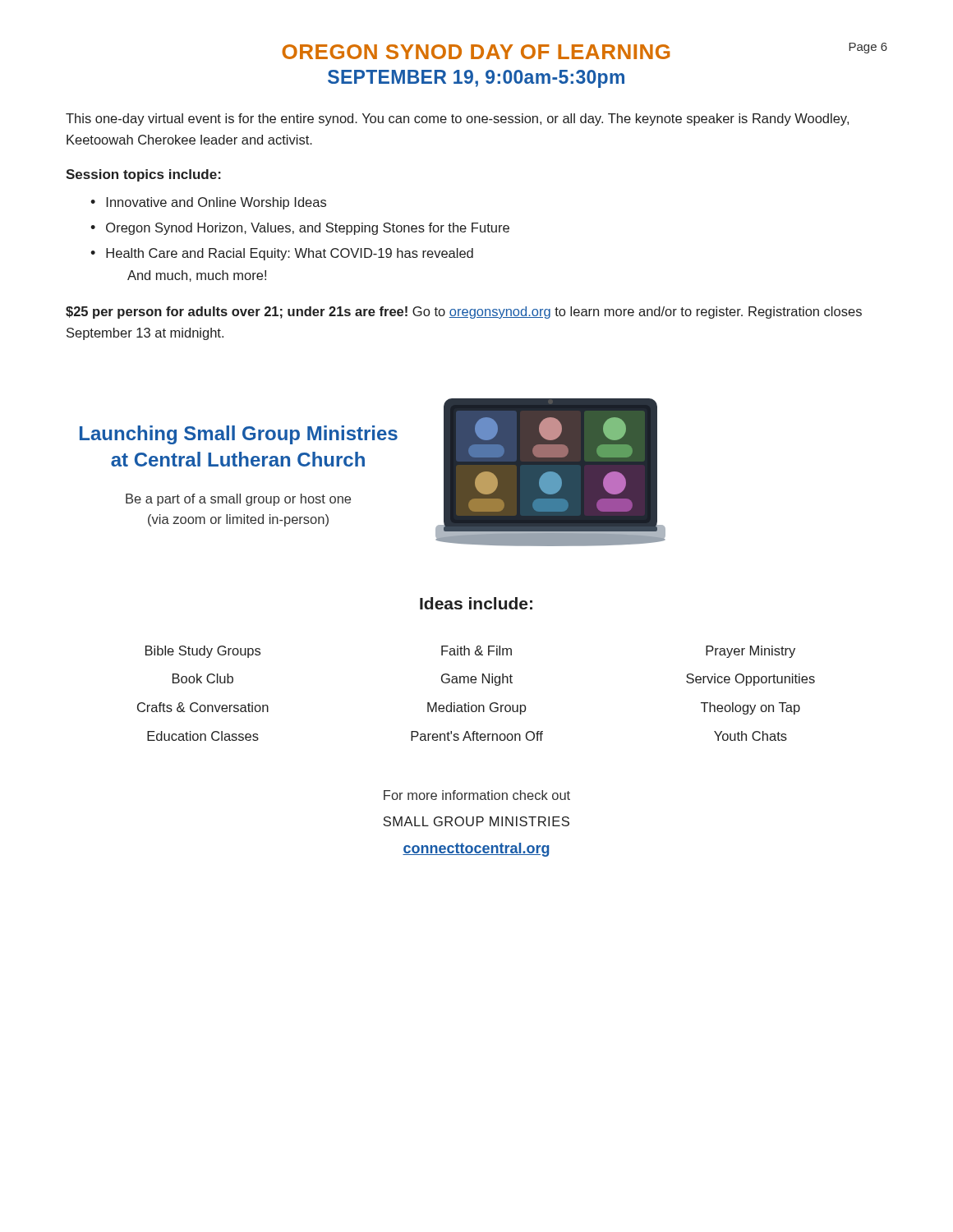Image resolution: width=953 pixels, height=1232 pixels.
Task: Locate the section header containing "Session topics include:"
Action: coord(144,175)
